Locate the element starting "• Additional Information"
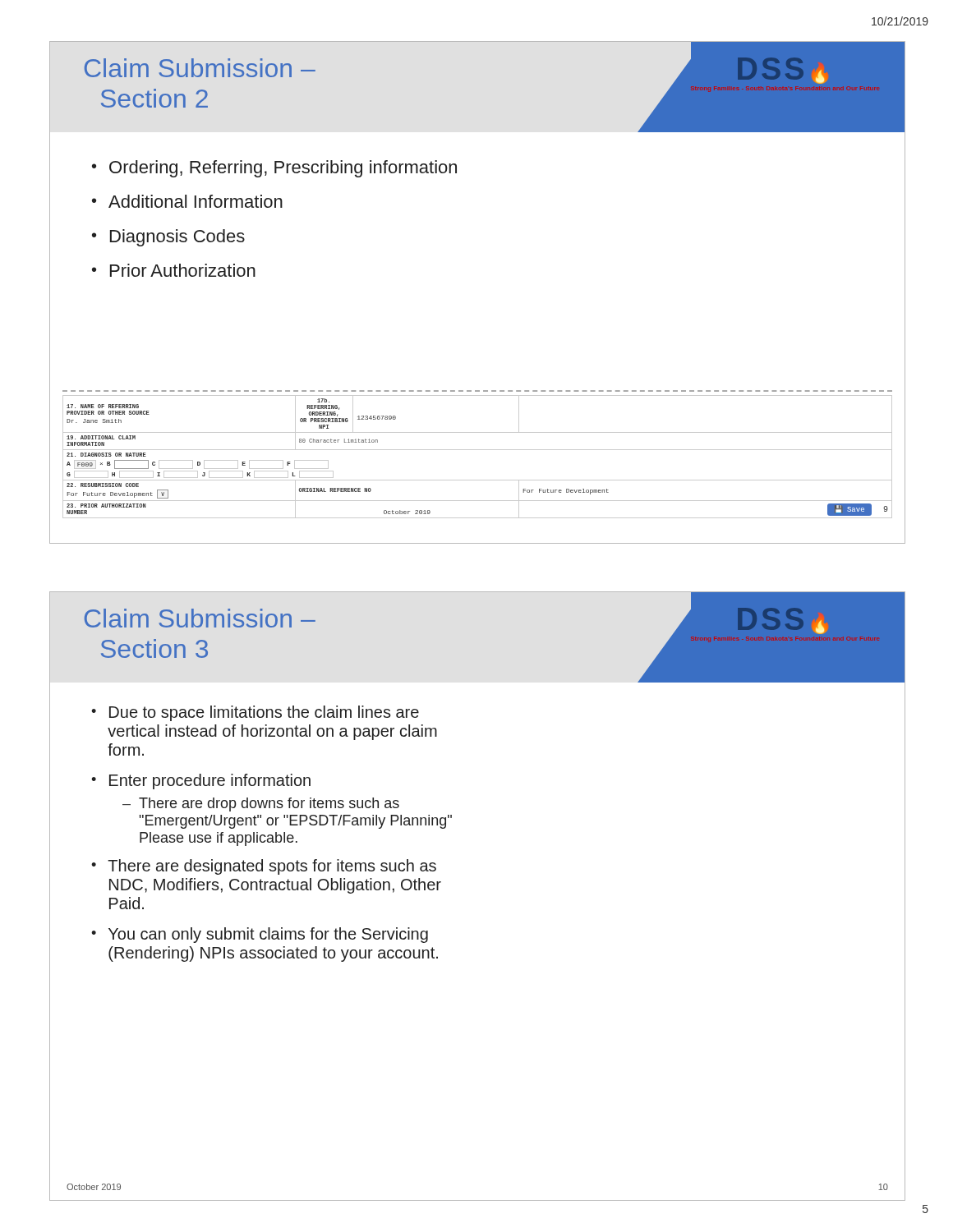The width and height of the screenshot is (953, 1232). [x=187, y=202]
